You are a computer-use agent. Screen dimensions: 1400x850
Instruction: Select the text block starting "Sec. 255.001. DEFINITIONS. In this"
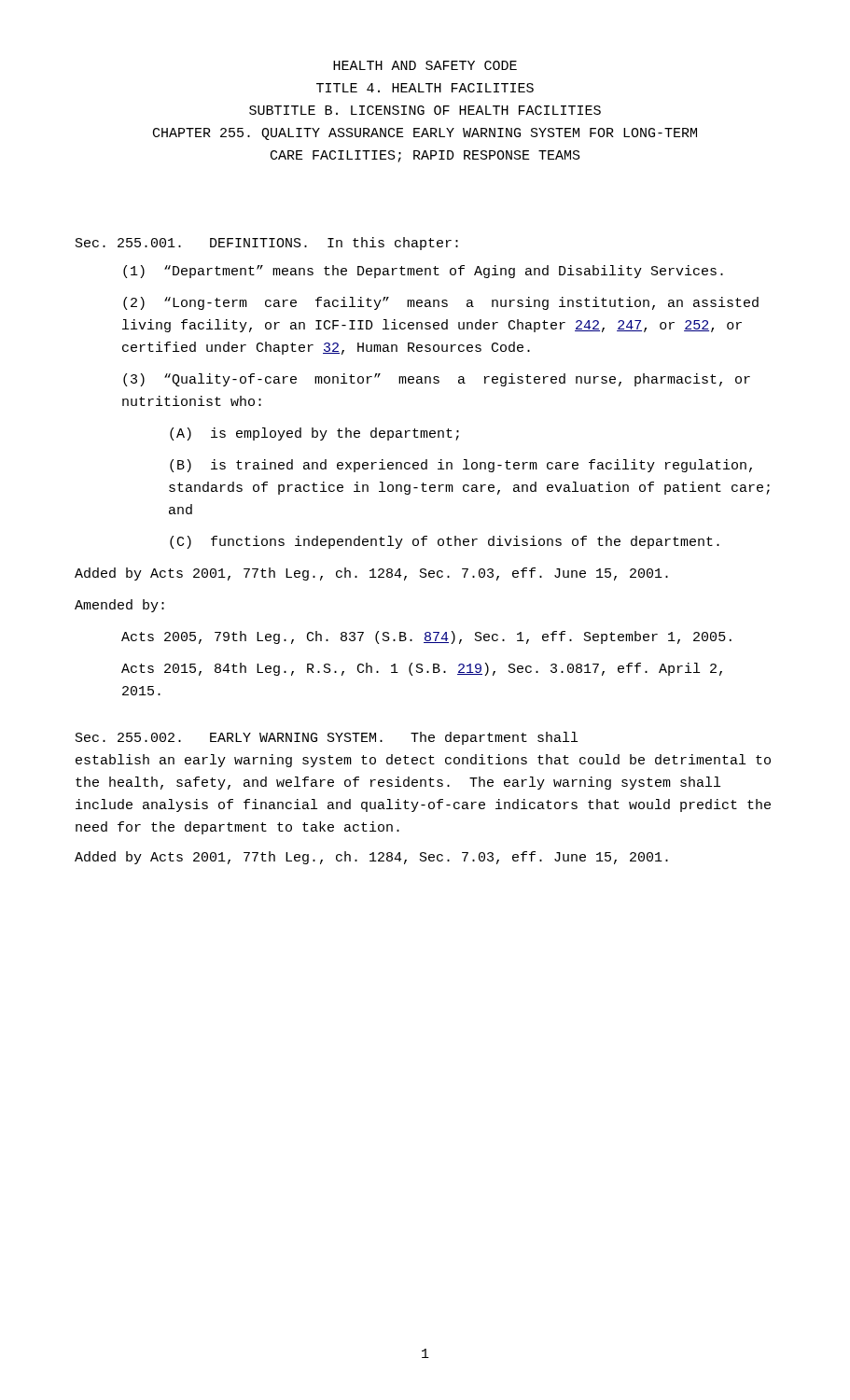[268, 244]
